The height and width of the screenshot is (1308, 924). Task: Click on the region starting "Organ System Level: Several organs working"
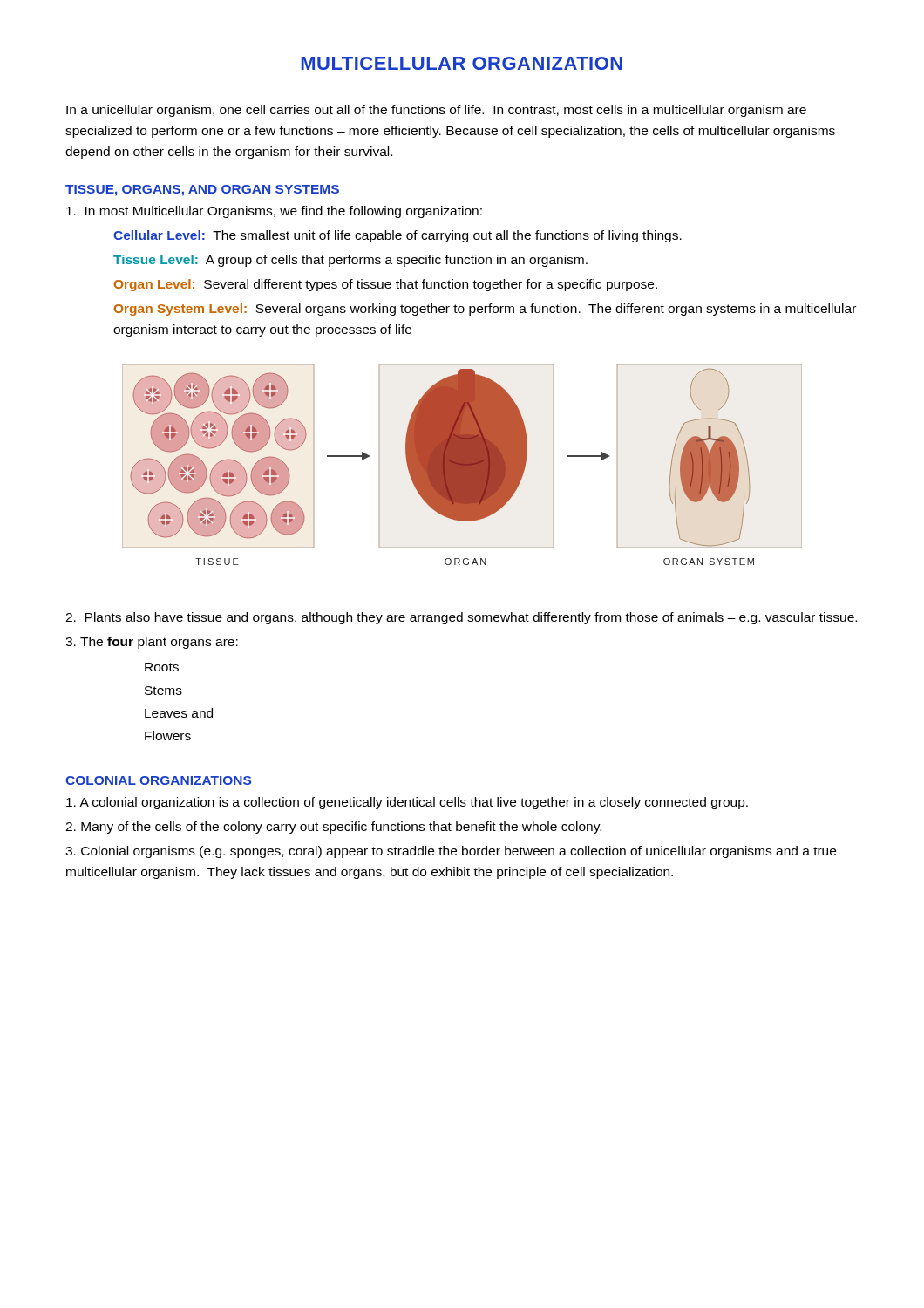485,319
